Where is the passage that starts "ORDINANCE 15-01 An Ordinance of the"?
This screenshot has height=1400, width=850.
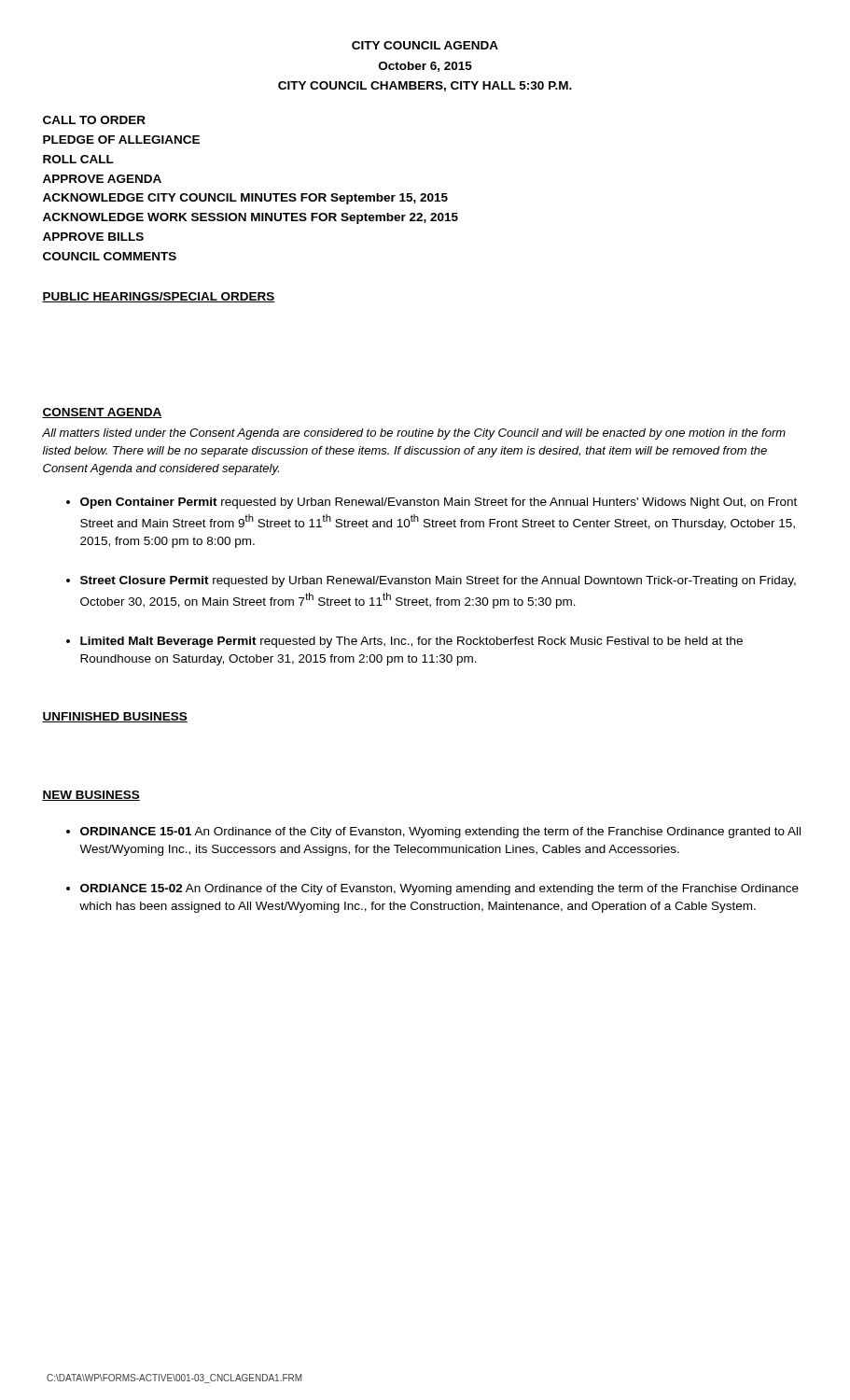[x=441, y=840]
